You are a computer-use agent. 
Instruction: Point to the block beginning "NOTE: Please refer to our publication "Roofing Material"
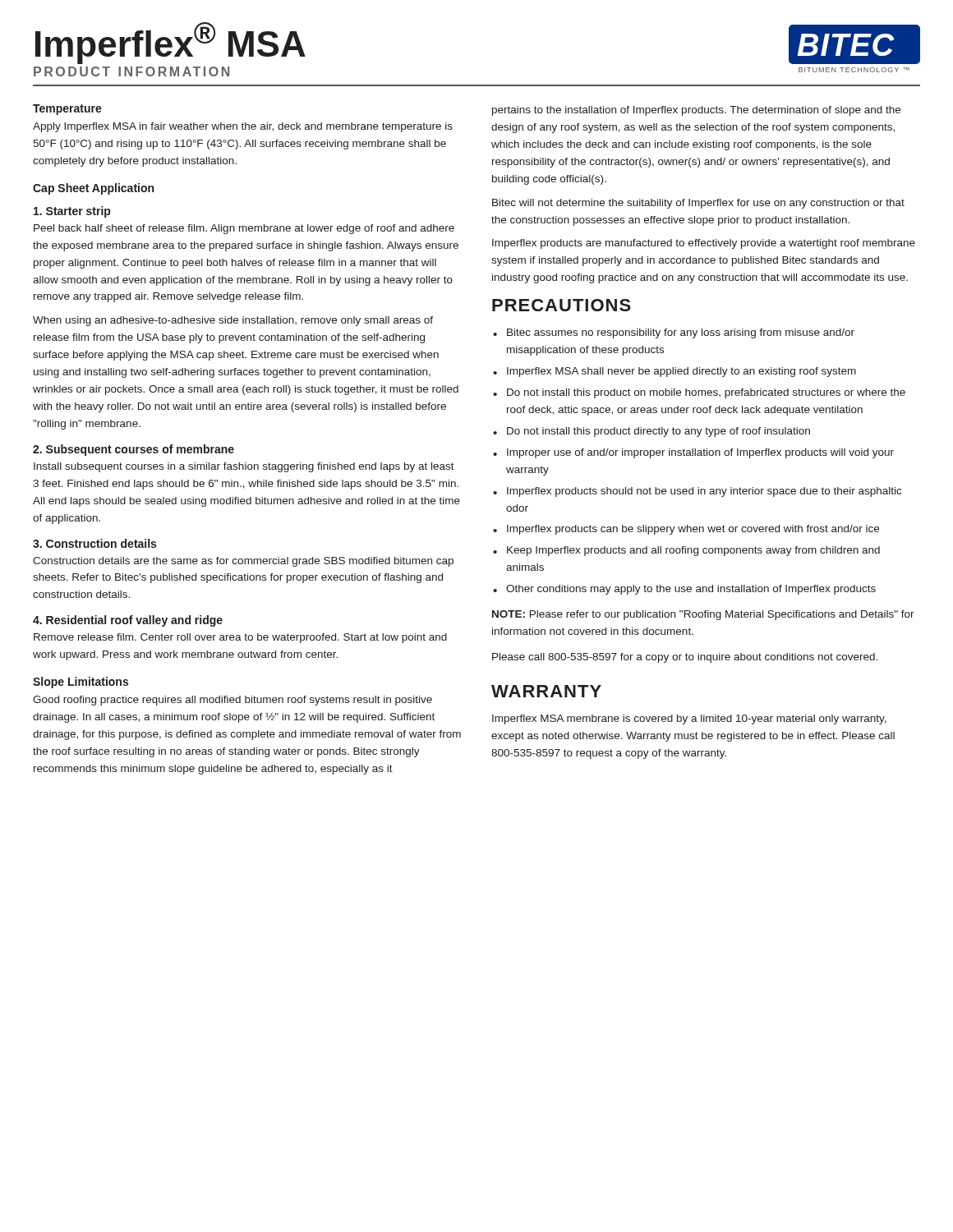click(x=703, y=623)
